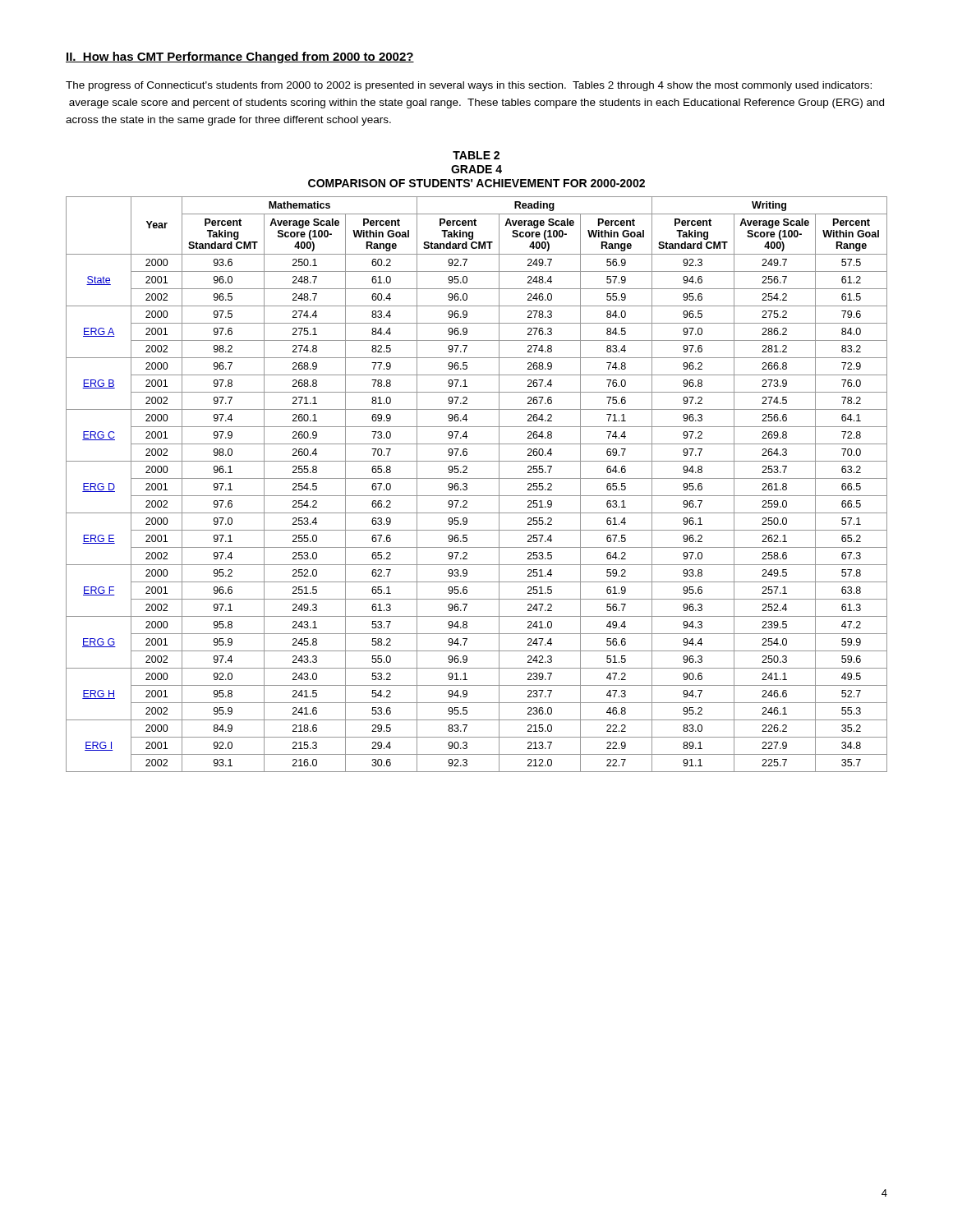Locate the section header that opens with "II. How has CMT Performance Changed from 2000"
Viewport: 953px width, 1232px height.
click(x=240, y=56)
